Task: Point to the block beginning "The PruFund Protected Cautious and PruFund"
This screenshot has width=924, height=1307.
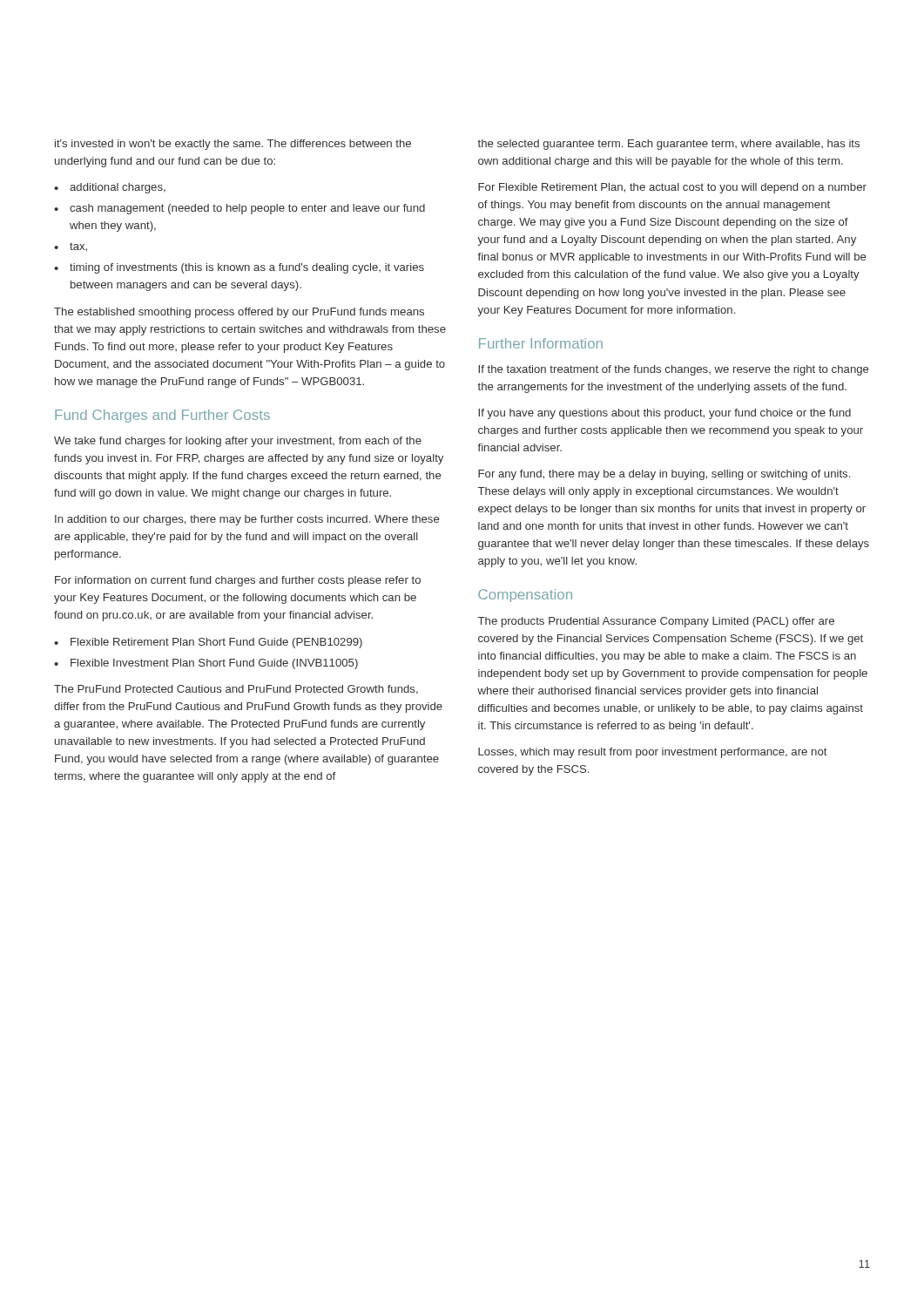Action: point(250,733)
